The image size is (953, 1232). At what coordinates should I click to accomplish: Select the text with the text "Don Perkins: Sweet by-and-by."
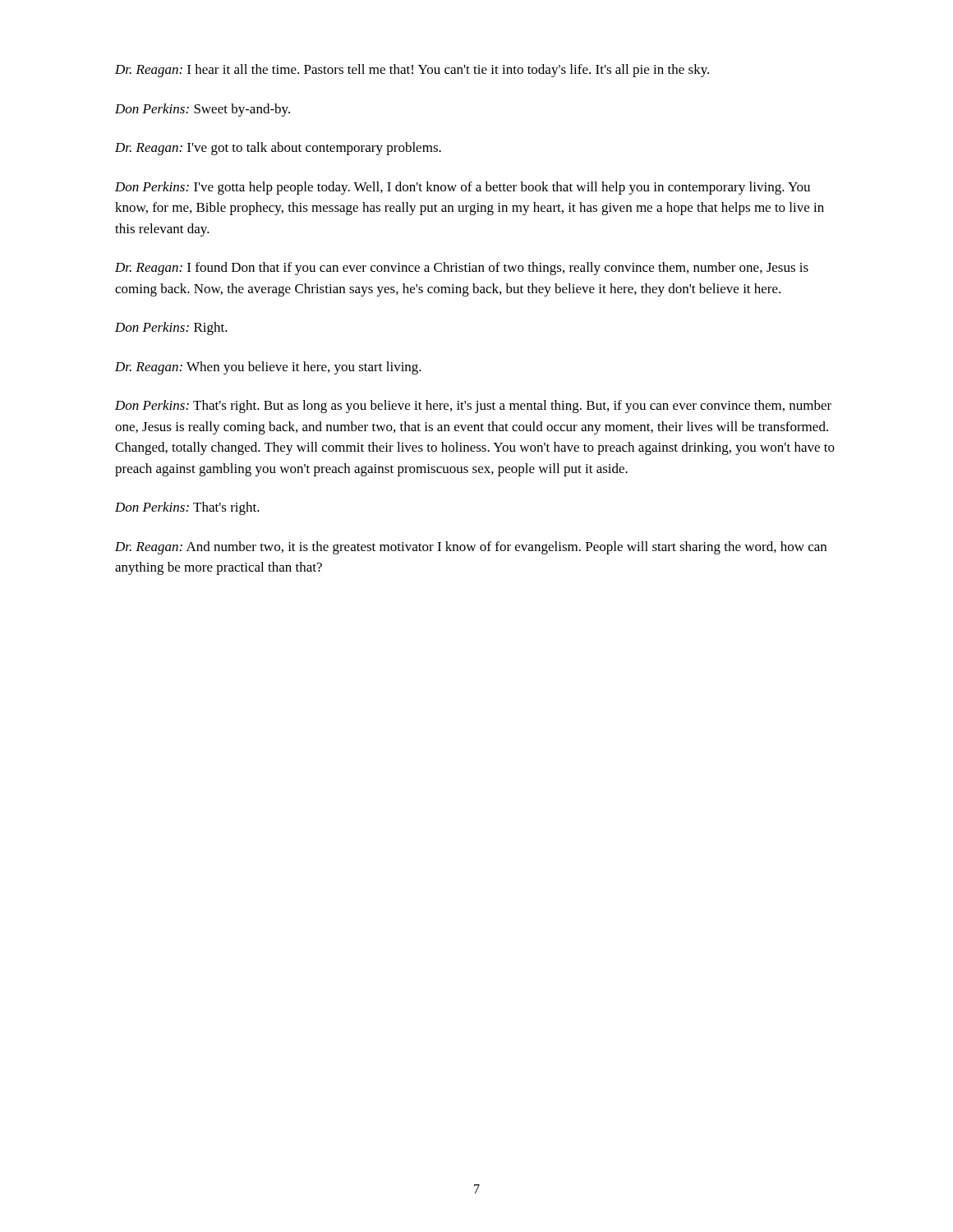coord(203,108)
